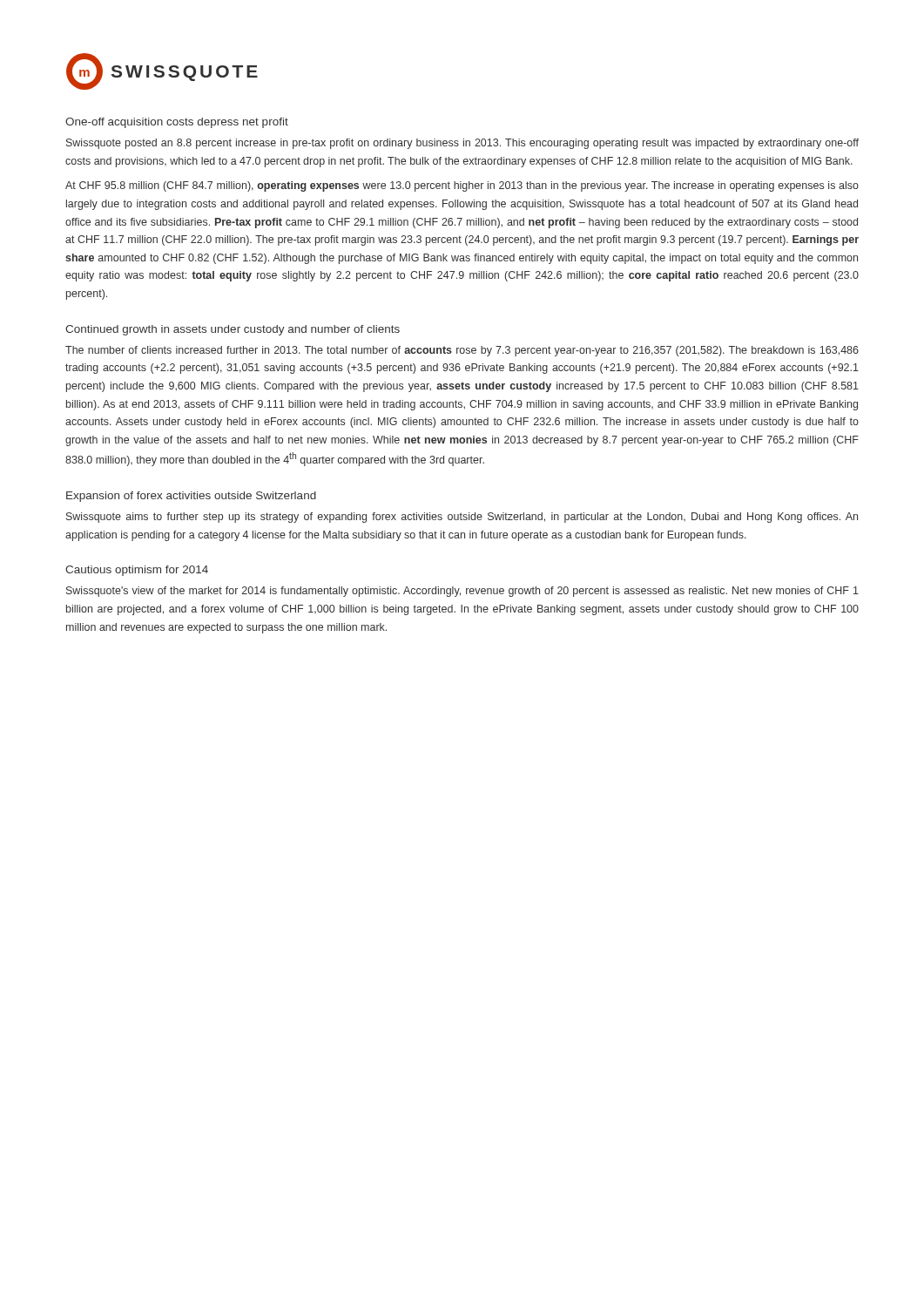This screenshot has width=924, height=1307.
Task: Navigate to the passage starting "Continued growth in assets"
Action: click(x=233, y=329)
